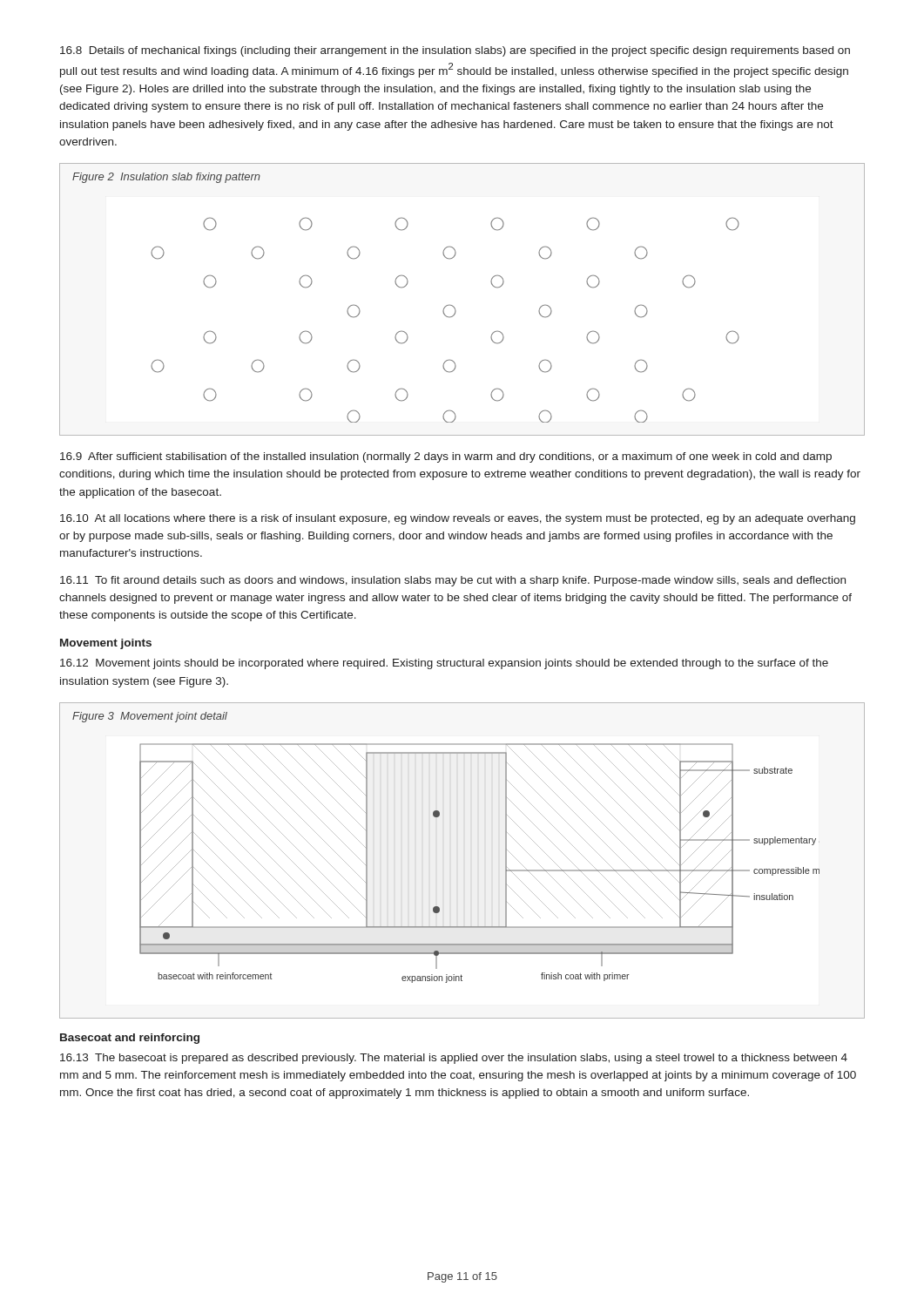
Task: Select the text block starting "Figure 2 Insulation slab fixing pattern"
Action: click(166, 176)
